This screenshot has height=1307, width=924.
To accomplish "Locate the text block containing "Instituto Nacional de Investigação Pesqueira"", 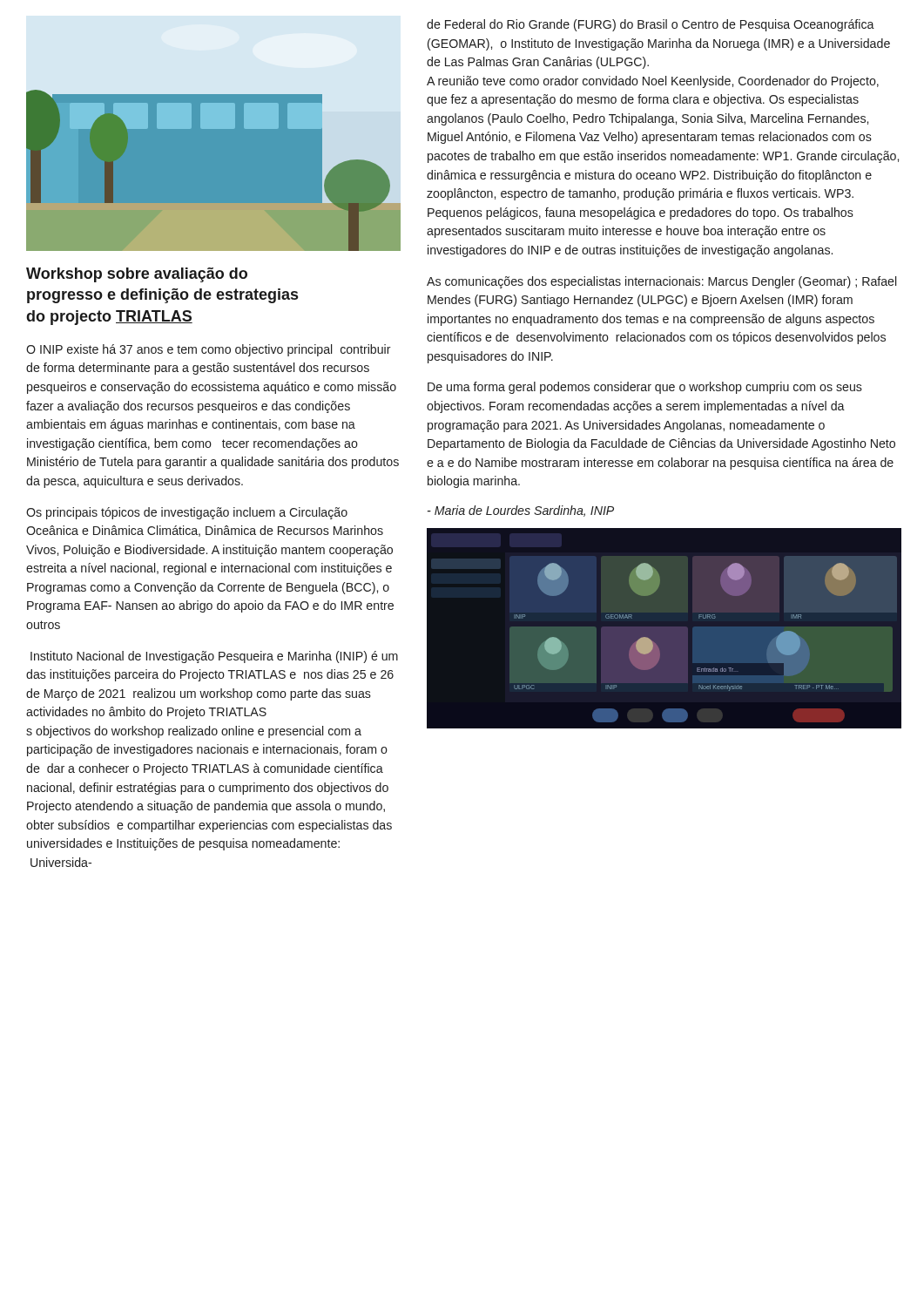I will (212, 759).
